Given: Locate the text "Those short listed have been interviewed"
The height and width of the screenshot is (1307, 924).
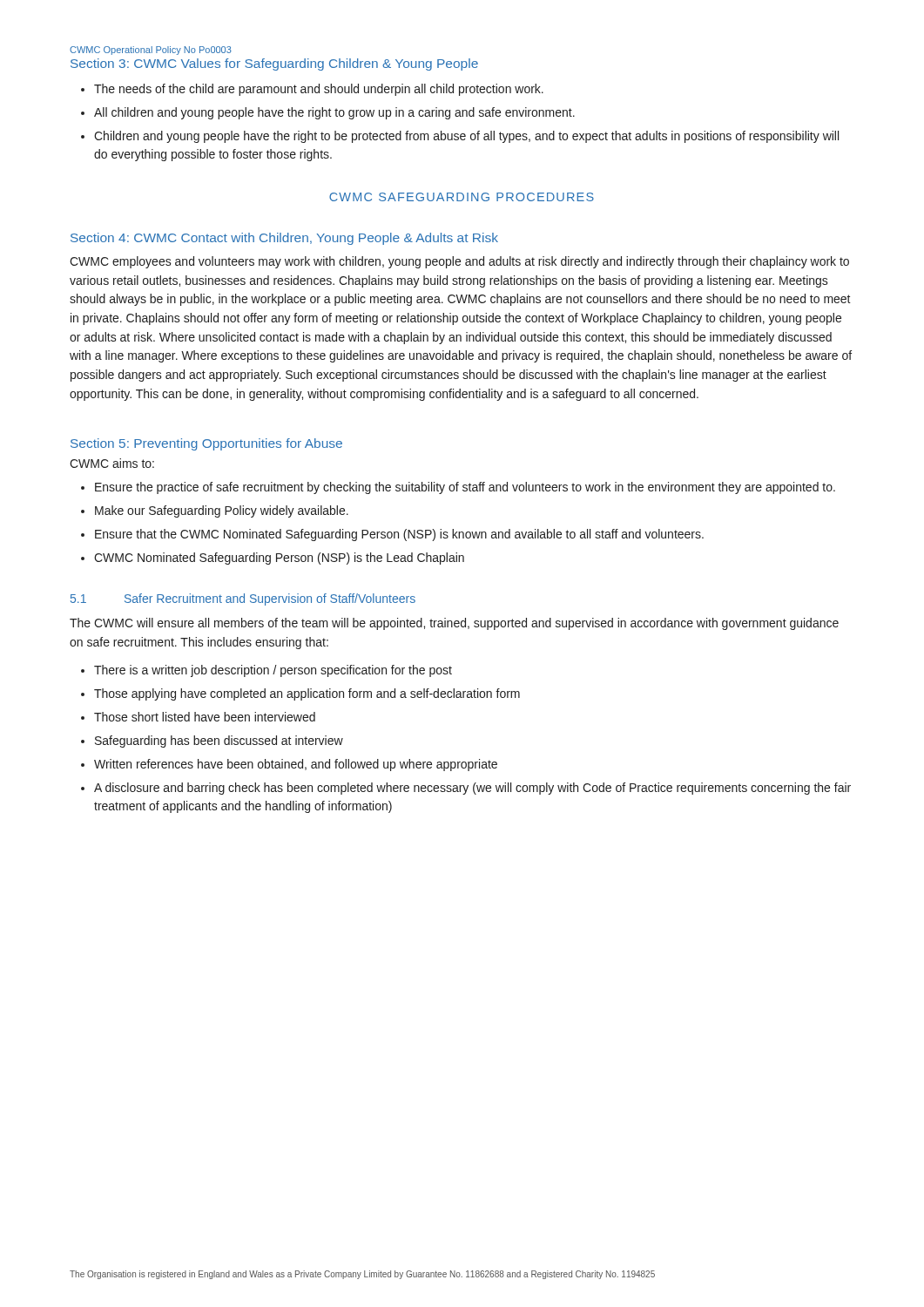Looking at the screenshot, I should pyautogui.click(x=205, y=717).
